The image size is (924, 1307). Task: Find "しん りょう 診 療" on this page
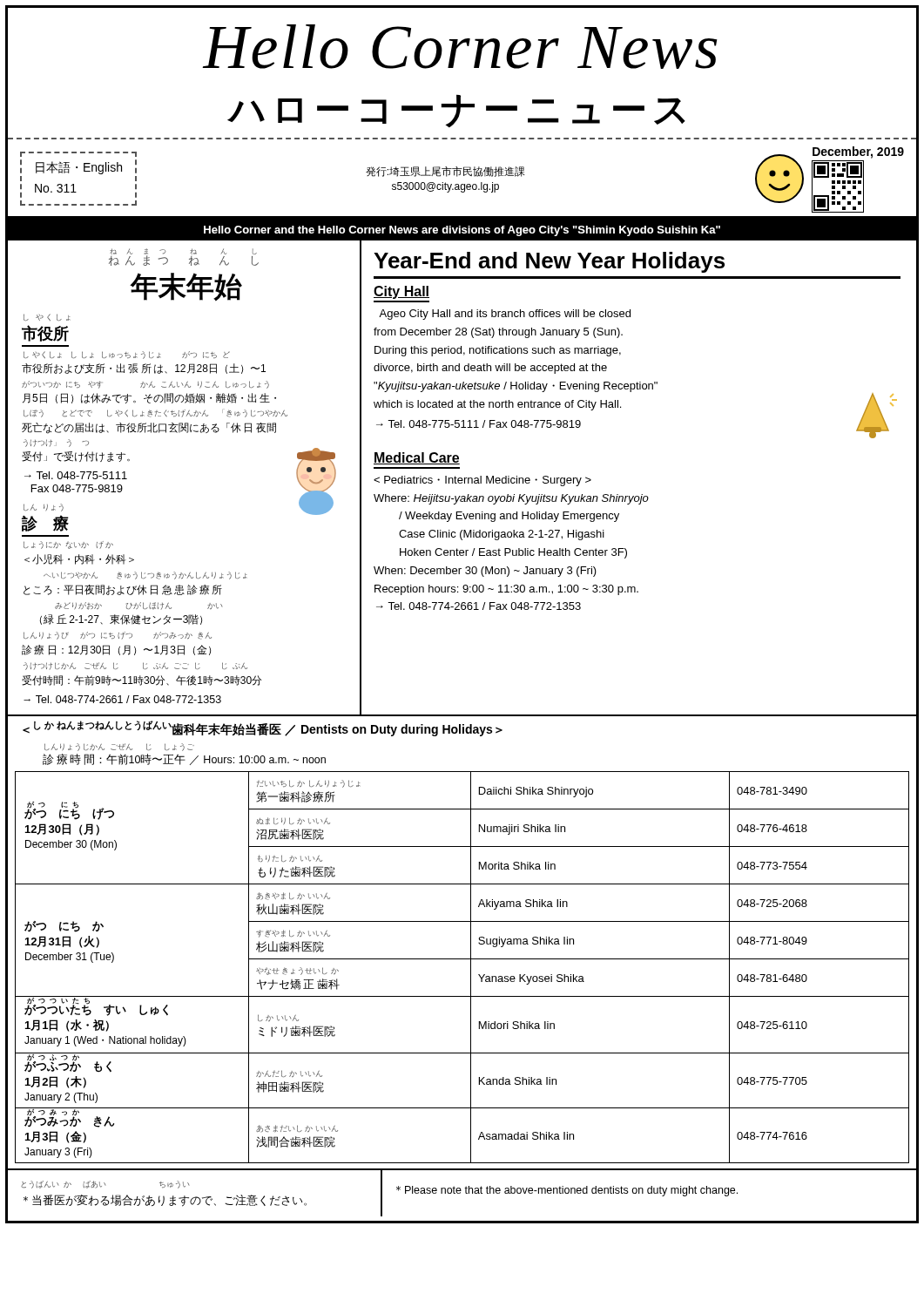pyautogui.click(x=61, y=516)
